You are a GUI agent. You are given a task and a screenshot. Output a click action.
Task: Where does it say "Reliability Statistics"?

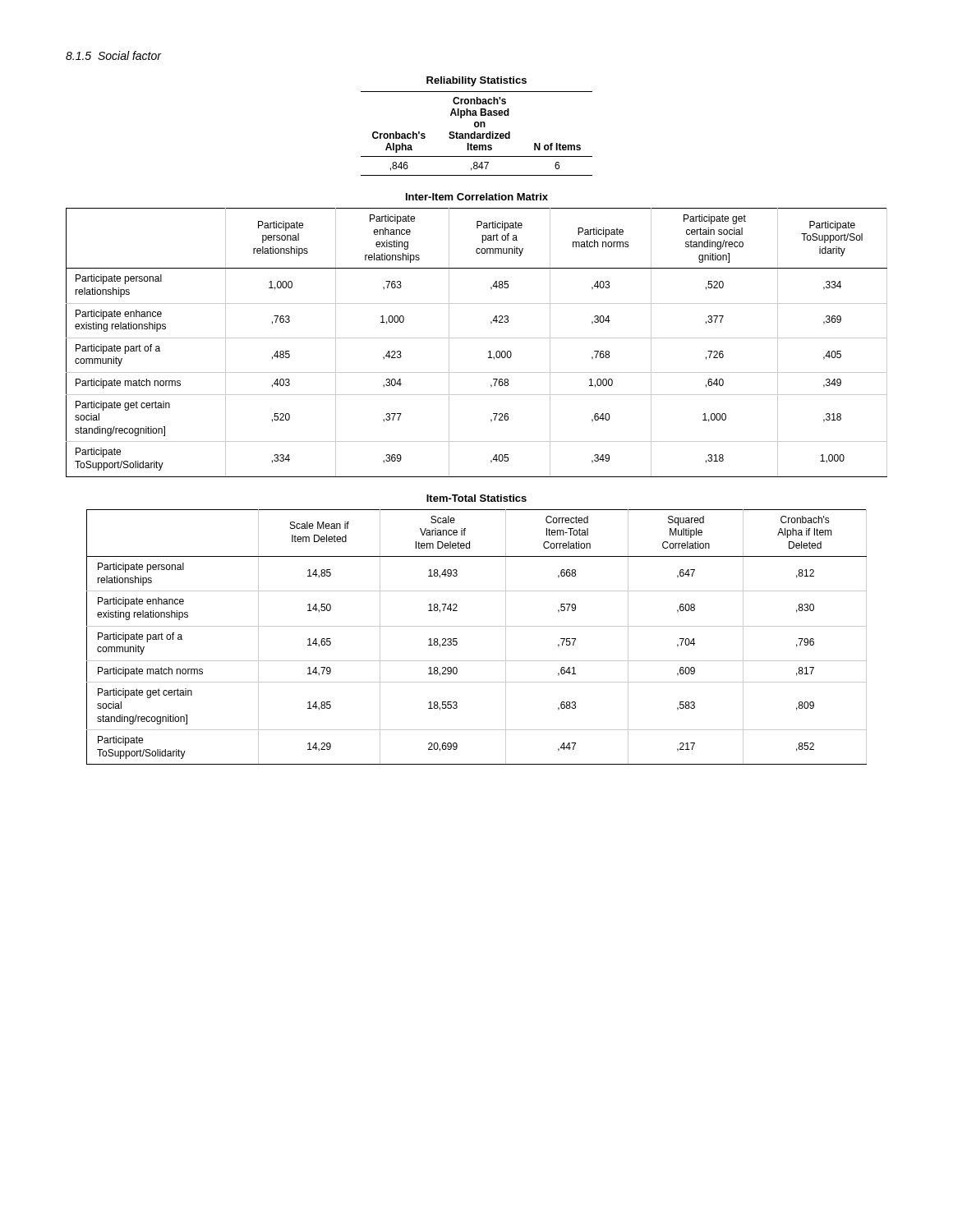476,80
